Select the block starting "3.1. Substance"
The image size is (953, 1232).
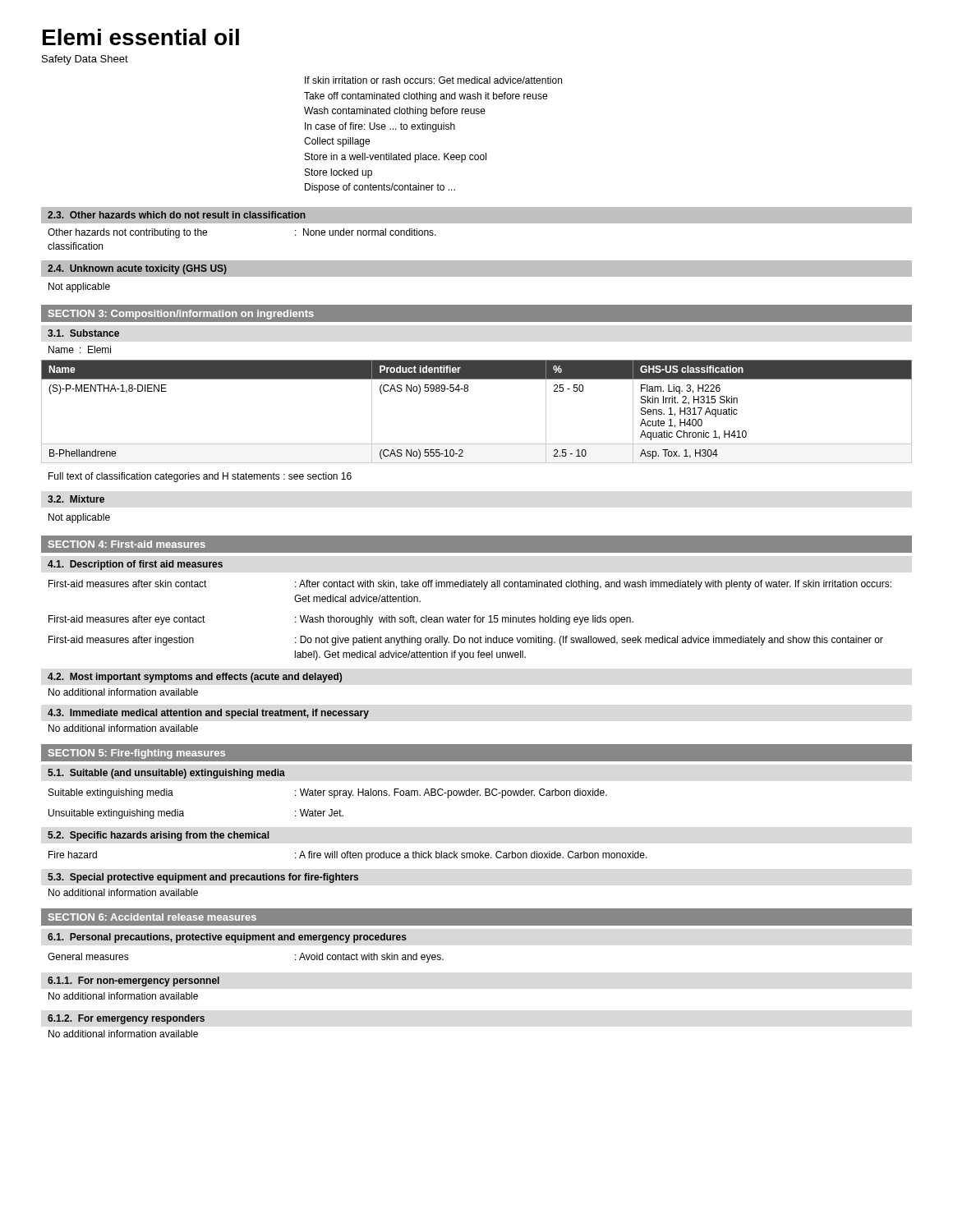point(84,334)
